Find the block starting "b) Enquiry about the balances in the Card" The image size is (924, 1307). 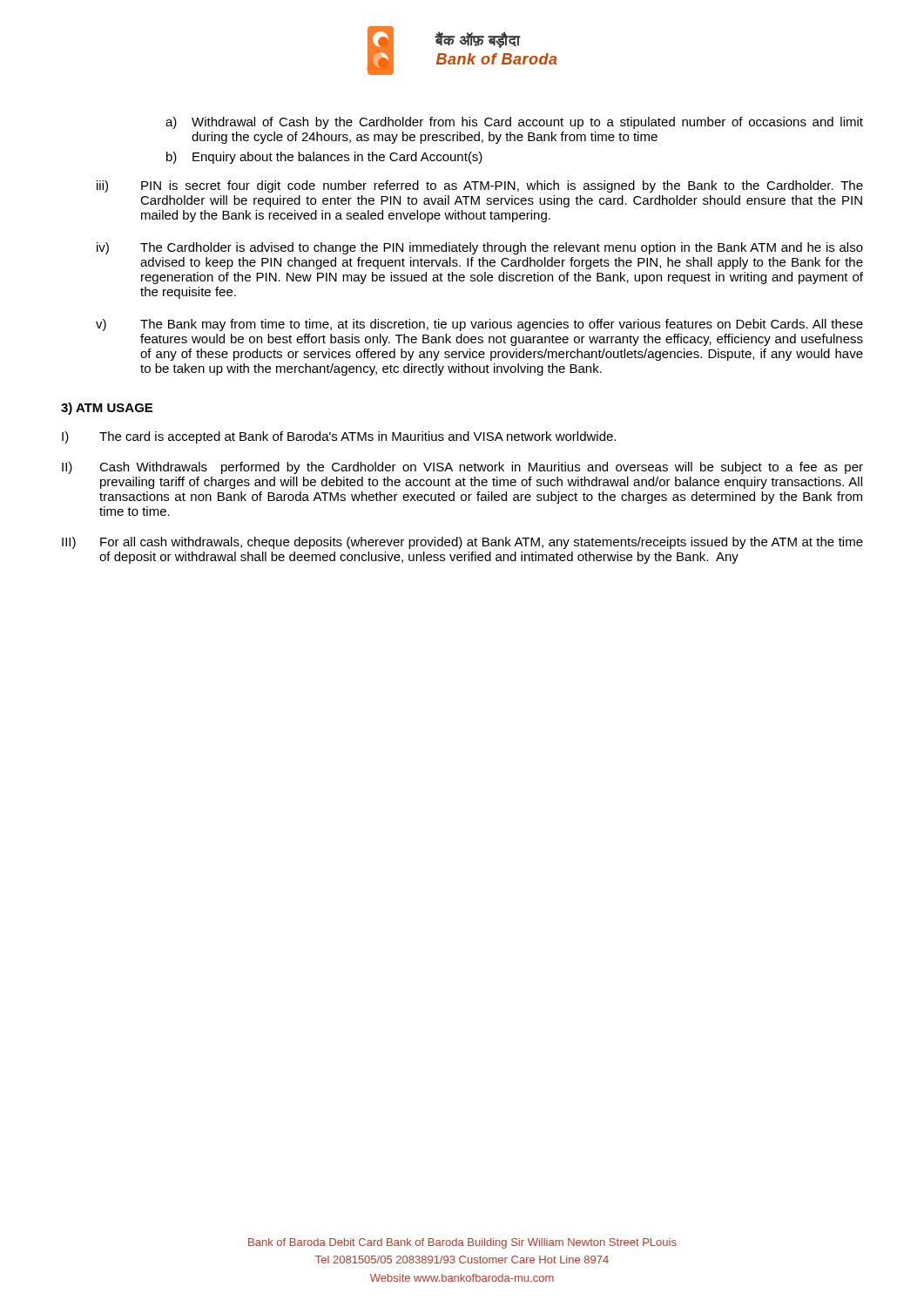pos(324,156)
